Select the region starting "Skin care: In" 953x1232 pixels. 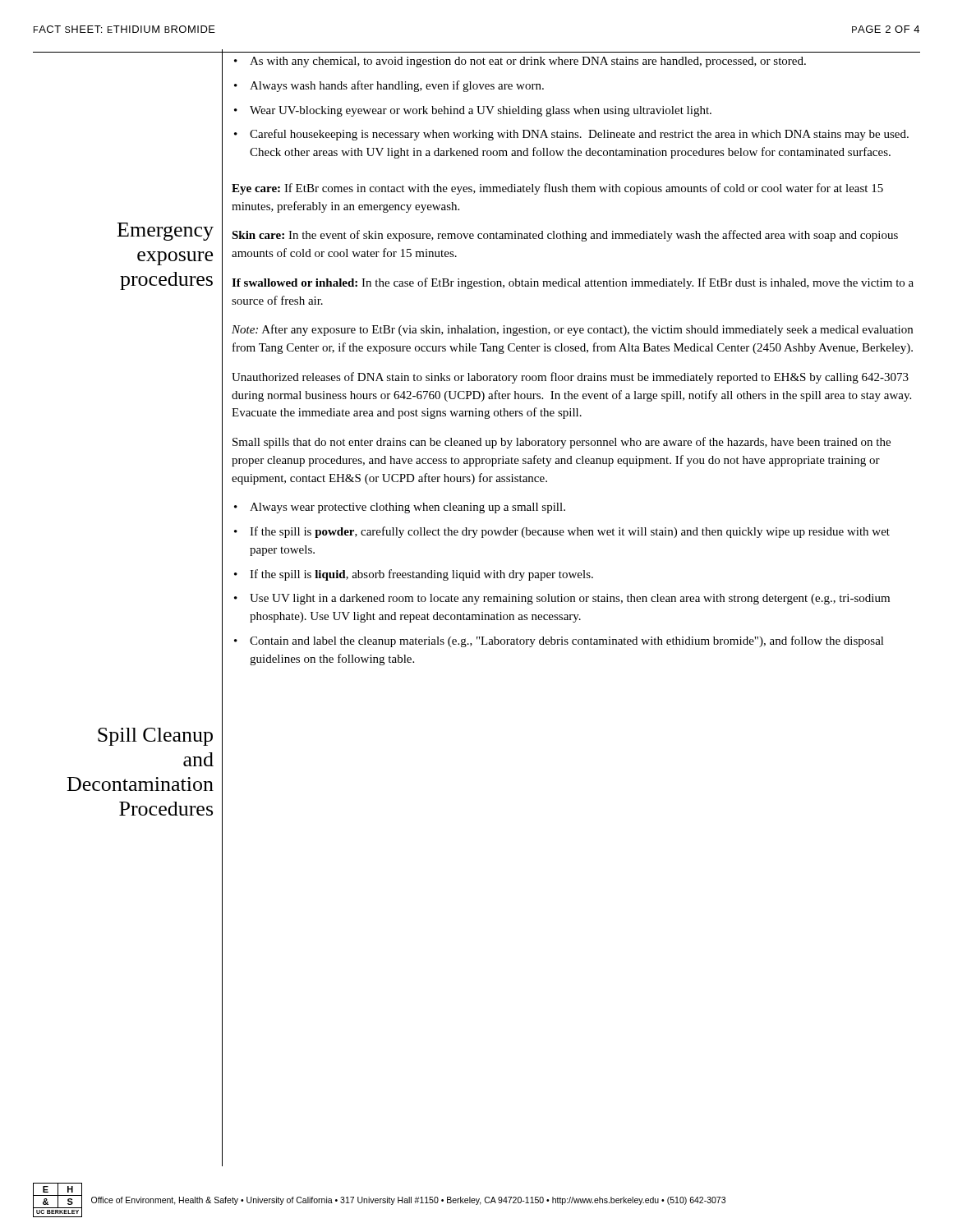point(565,244)
